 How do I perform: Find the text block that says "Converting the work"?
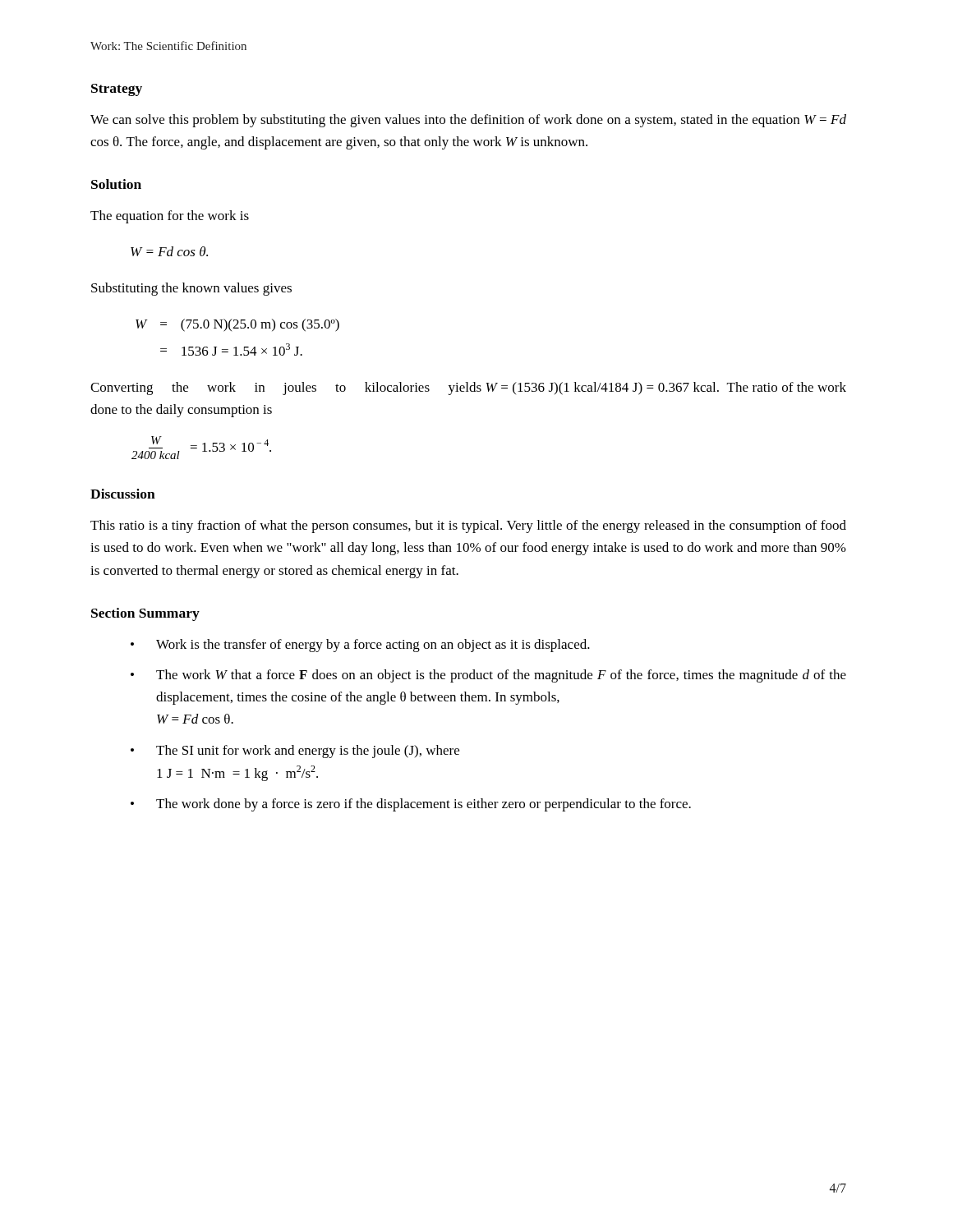pos(468,398)
